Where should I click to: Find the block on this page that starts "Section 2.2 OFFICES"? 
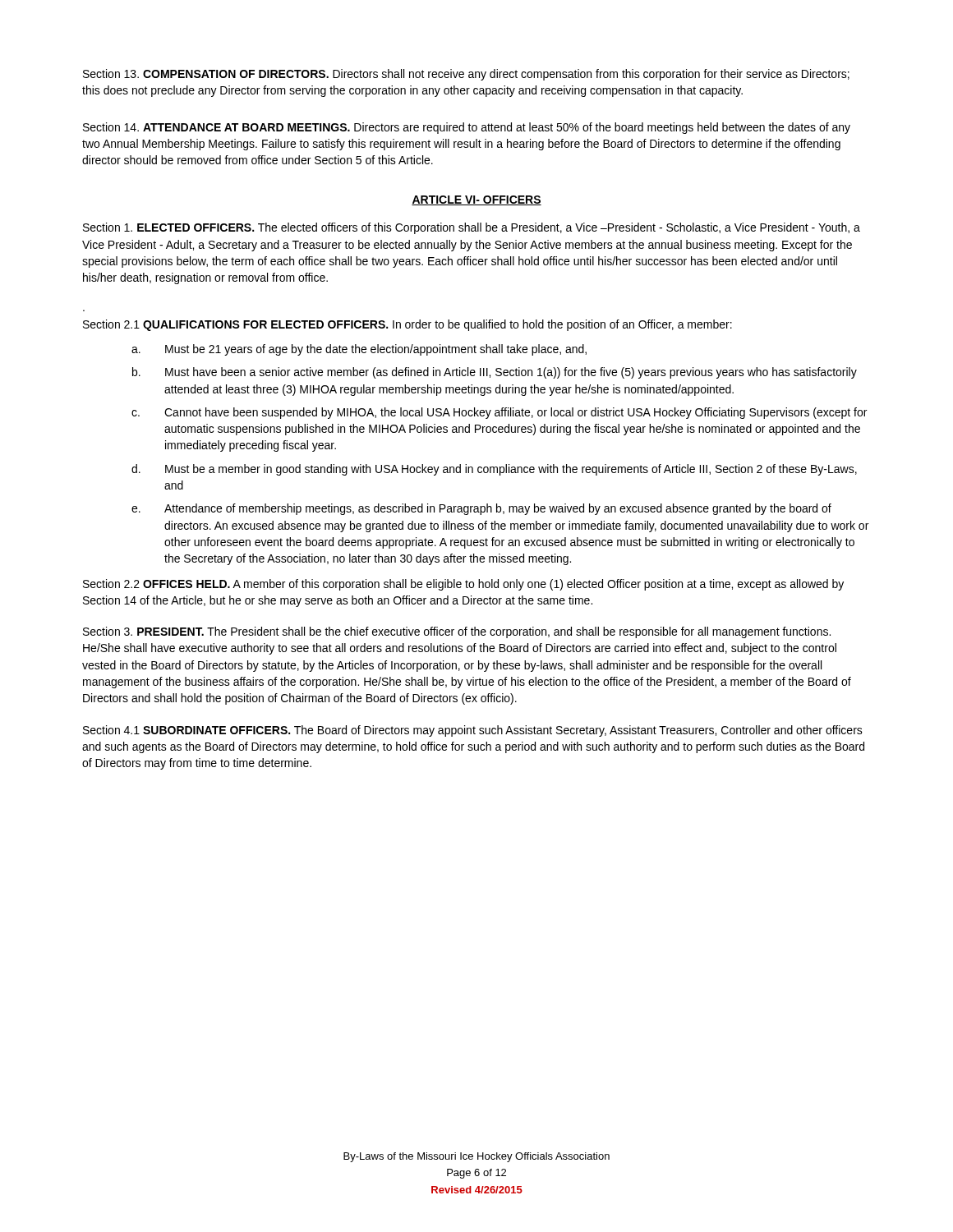[x=463, y=592]
